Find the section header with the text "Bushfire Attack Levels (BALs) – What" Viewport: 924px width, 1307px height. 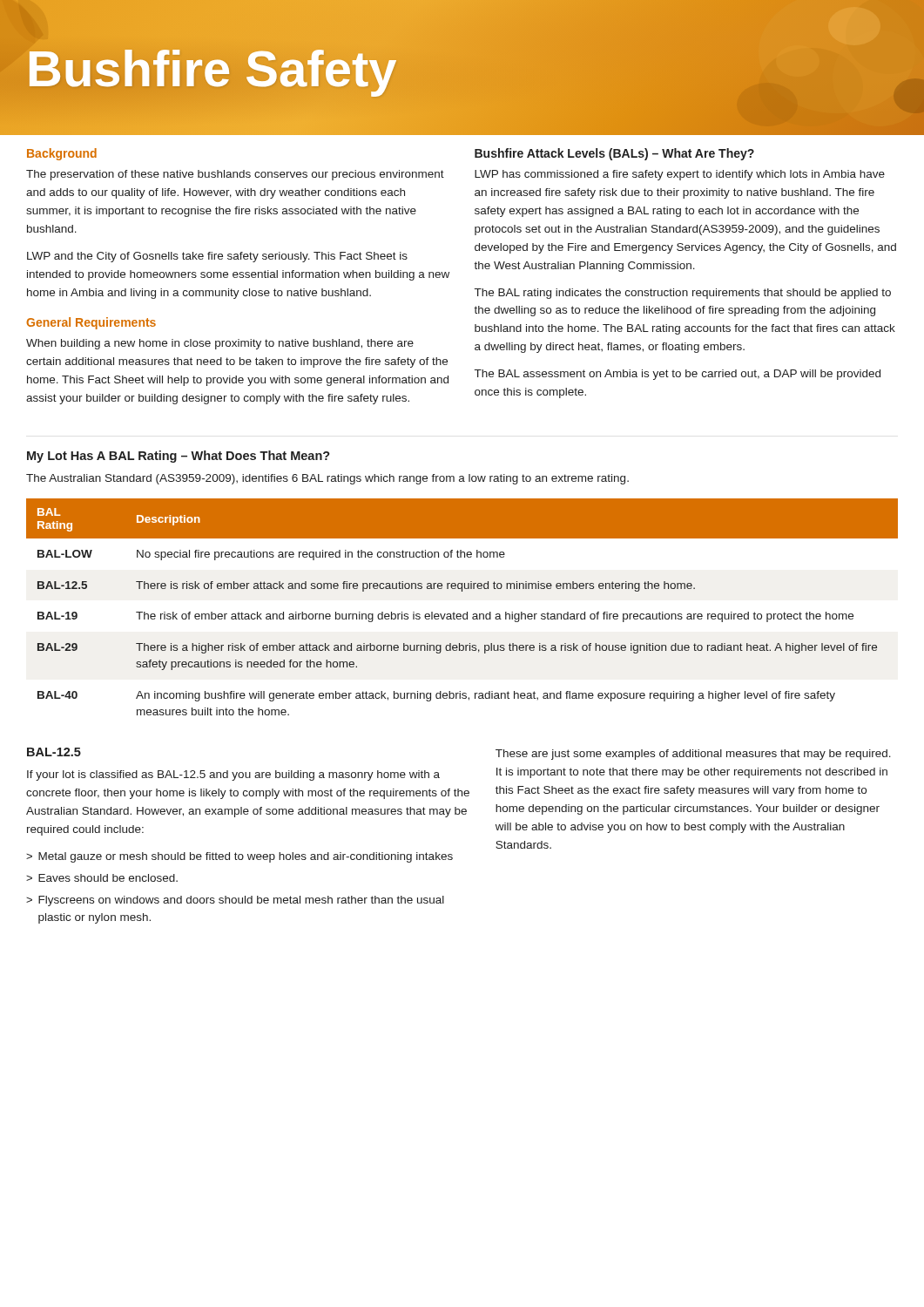pos(614,153)
